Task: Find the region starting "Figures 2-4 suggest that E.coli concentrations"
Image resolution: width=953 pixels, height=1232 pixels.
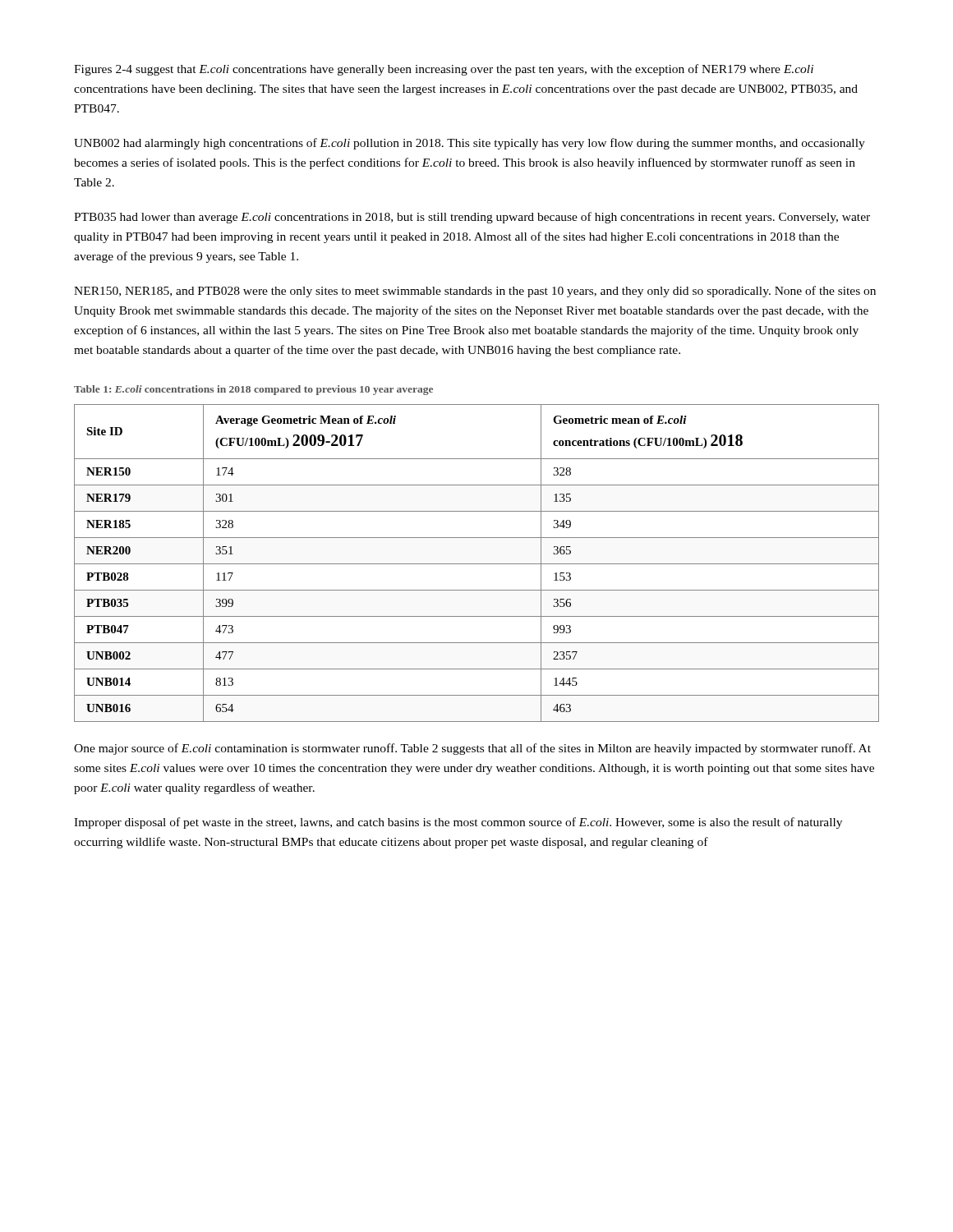Action: click(x=466, y=88)
